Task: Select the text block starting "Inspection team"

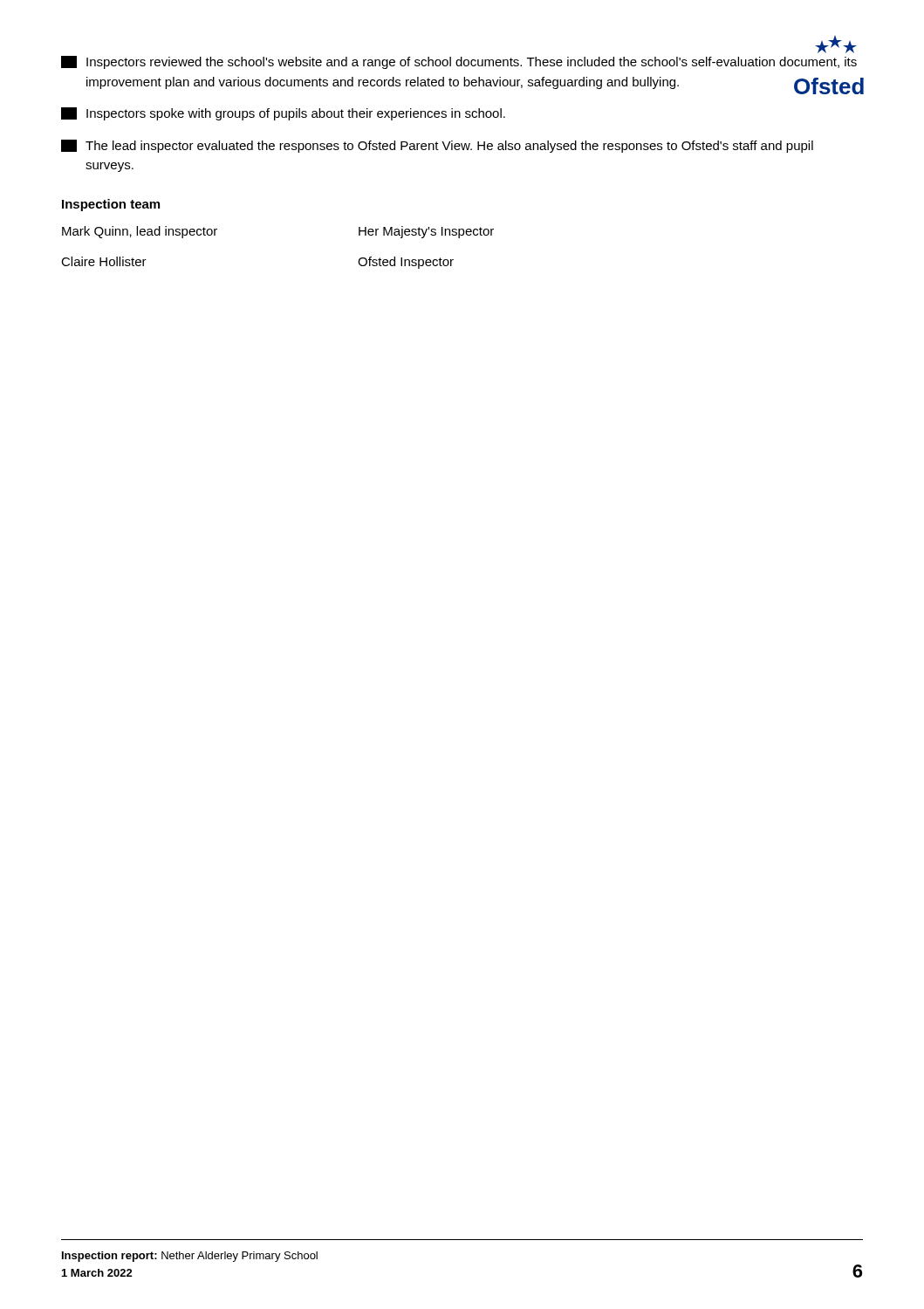Action: click(111, 203)
